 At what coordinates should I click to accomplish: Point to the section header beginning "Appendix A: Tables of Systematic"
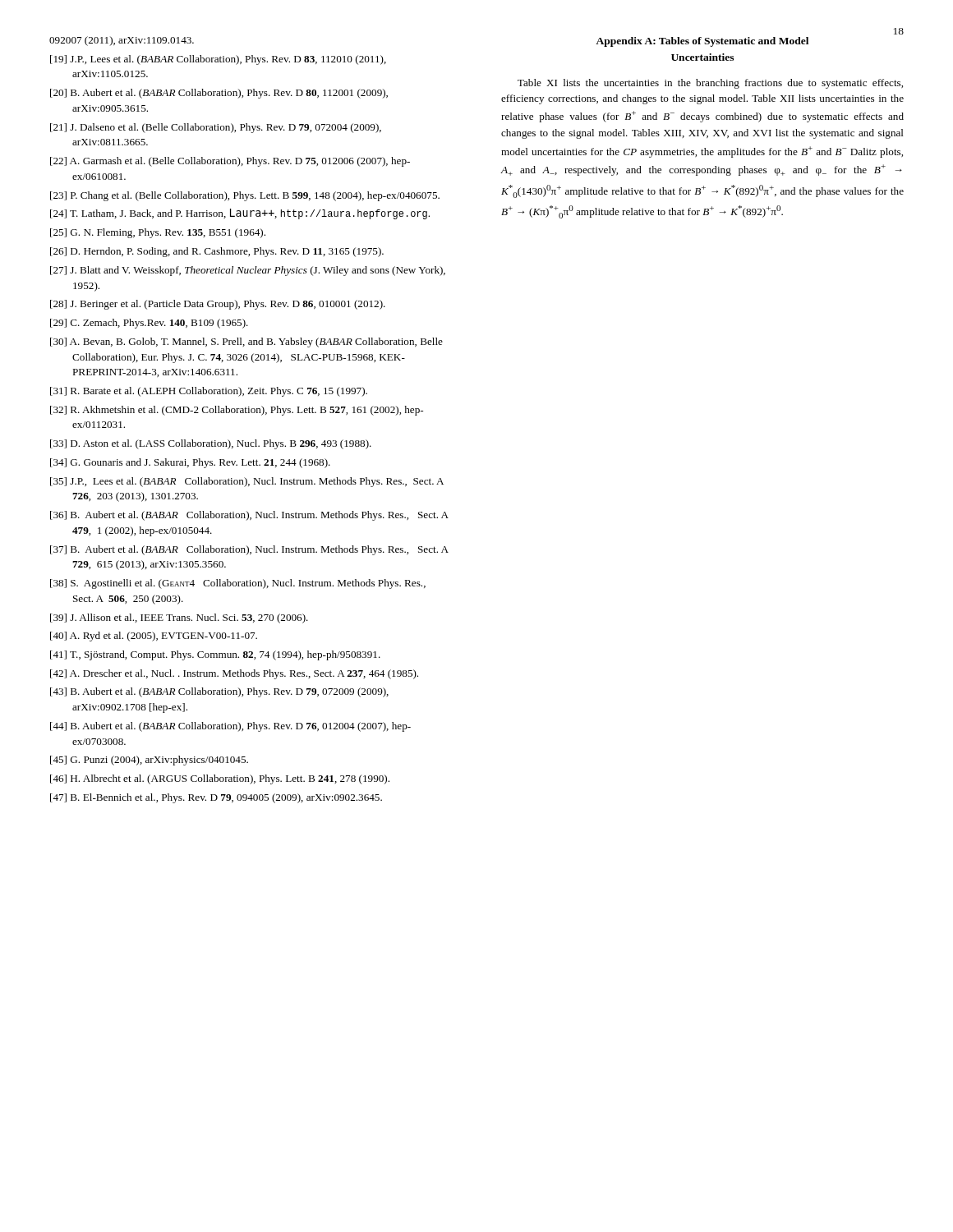702,49
